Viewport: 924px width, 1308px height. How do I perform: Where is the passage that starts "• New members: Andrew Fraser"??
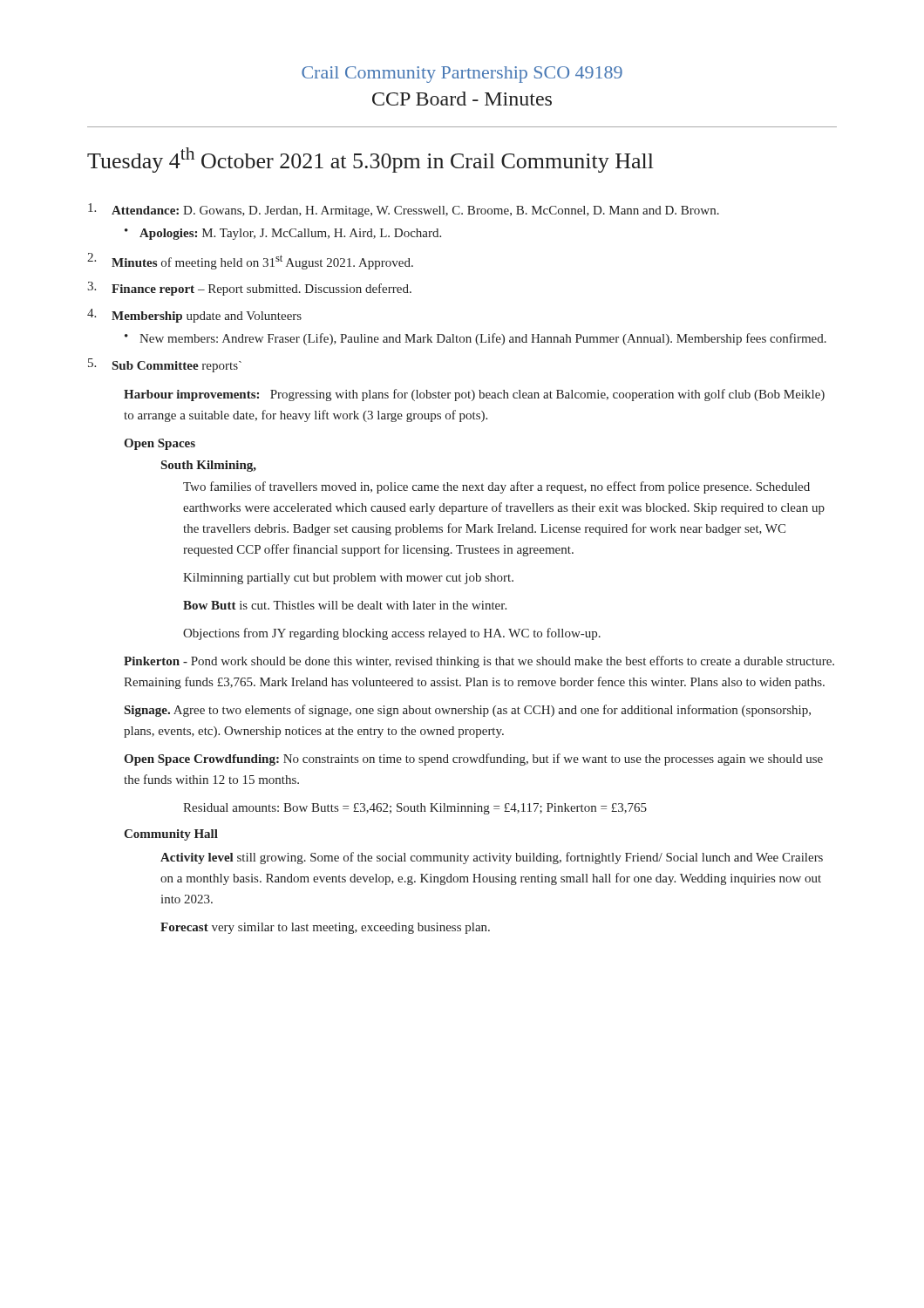[480, 339]
